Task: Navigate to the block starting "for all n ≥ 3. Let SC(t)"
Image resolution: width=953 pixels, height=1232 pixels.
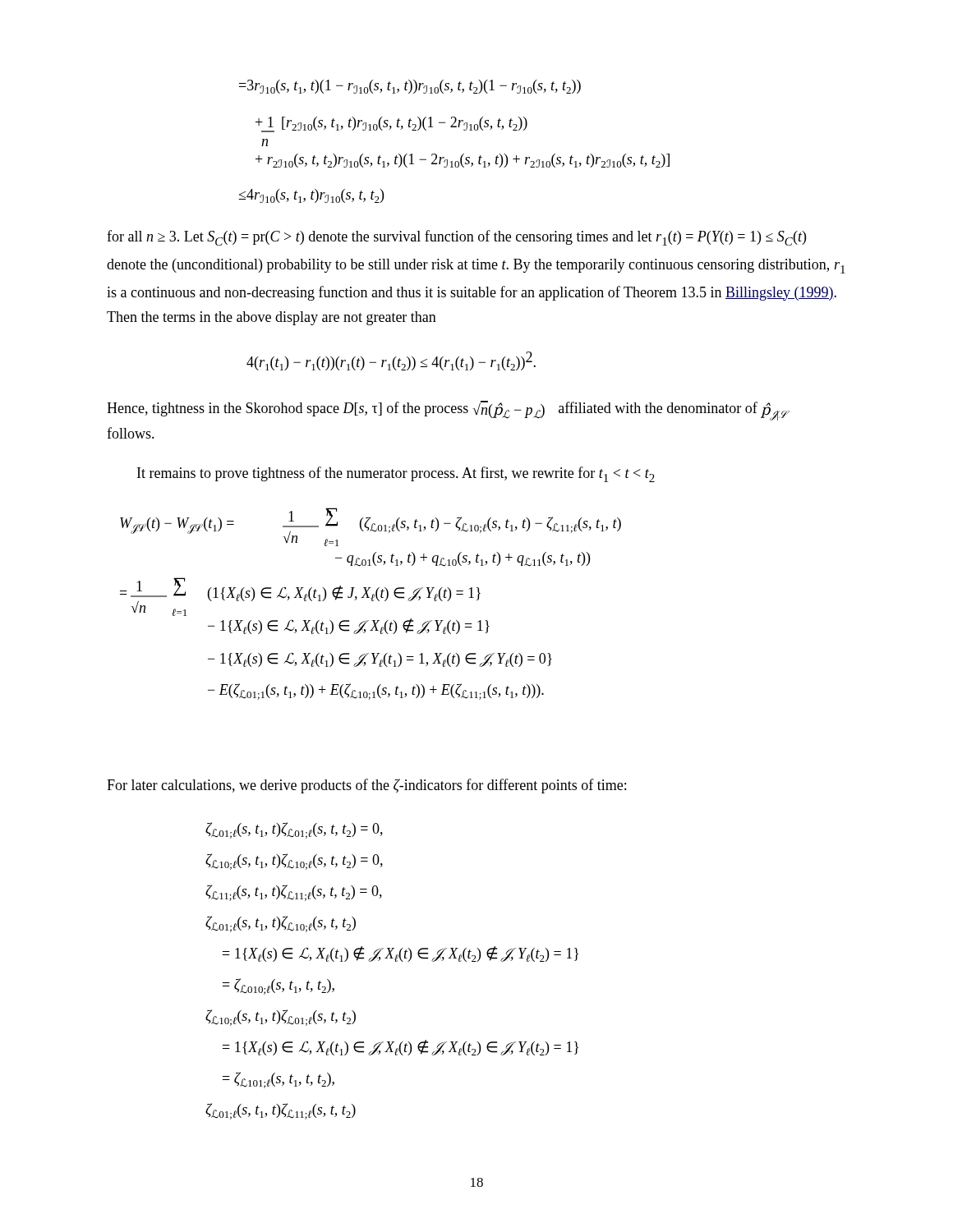Action: (x=476, y=277)
